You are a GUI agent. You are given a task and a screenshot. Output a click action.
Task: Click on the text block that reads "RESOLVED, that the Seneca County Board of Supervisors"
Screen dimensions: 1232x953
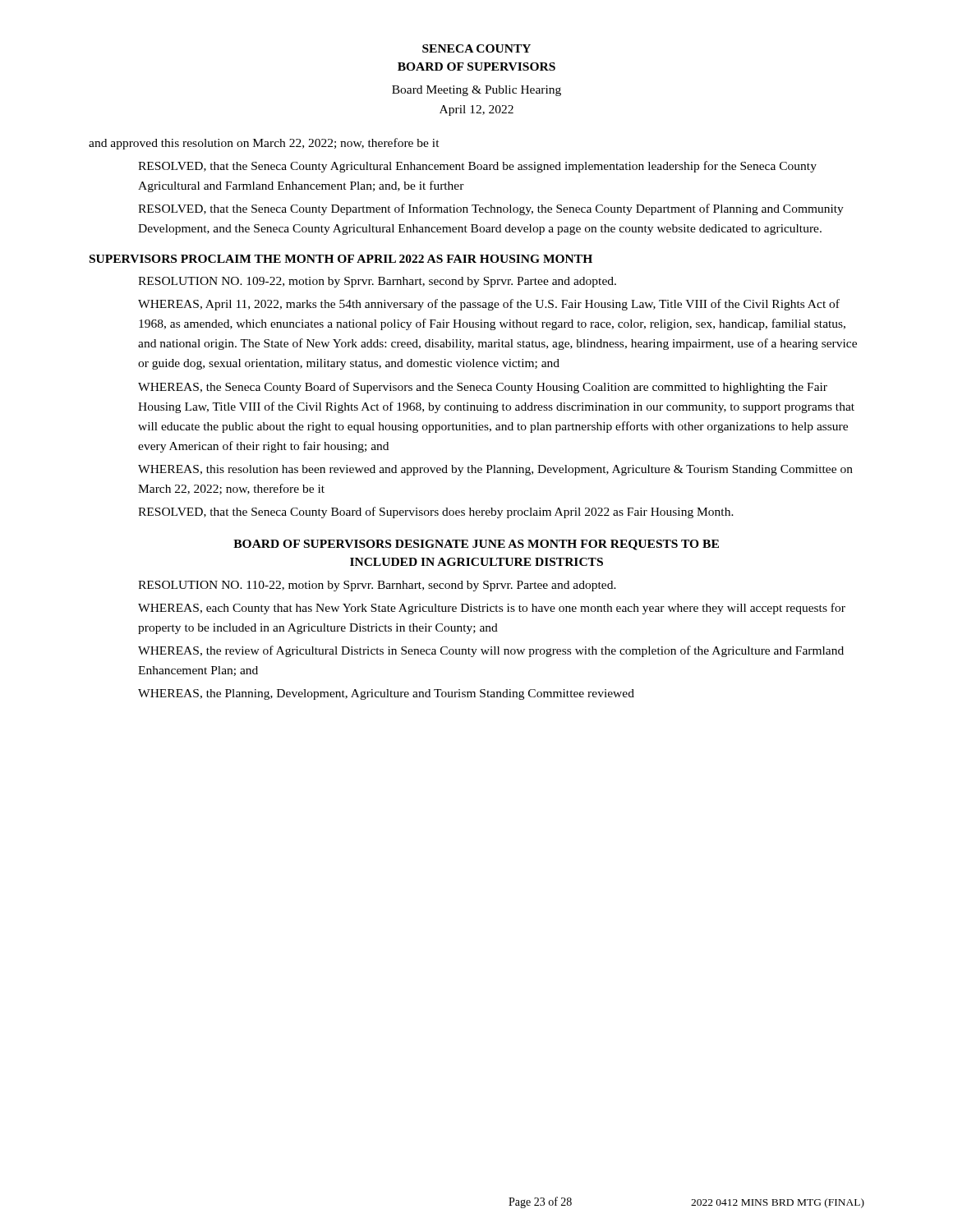tap(501, 511)
